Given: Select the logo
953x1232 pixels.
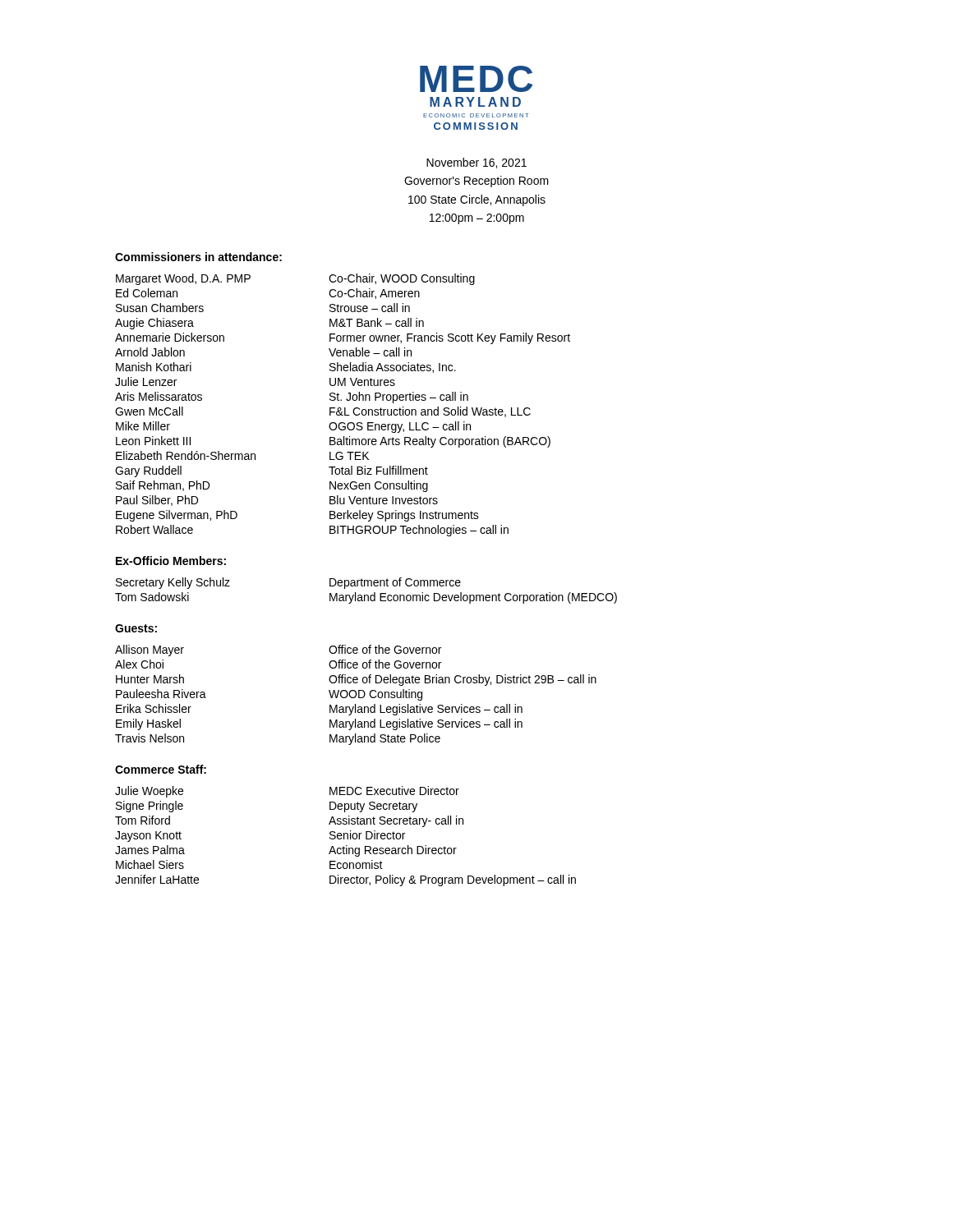Looking at the screenshot, I should (x=476, y=96).
